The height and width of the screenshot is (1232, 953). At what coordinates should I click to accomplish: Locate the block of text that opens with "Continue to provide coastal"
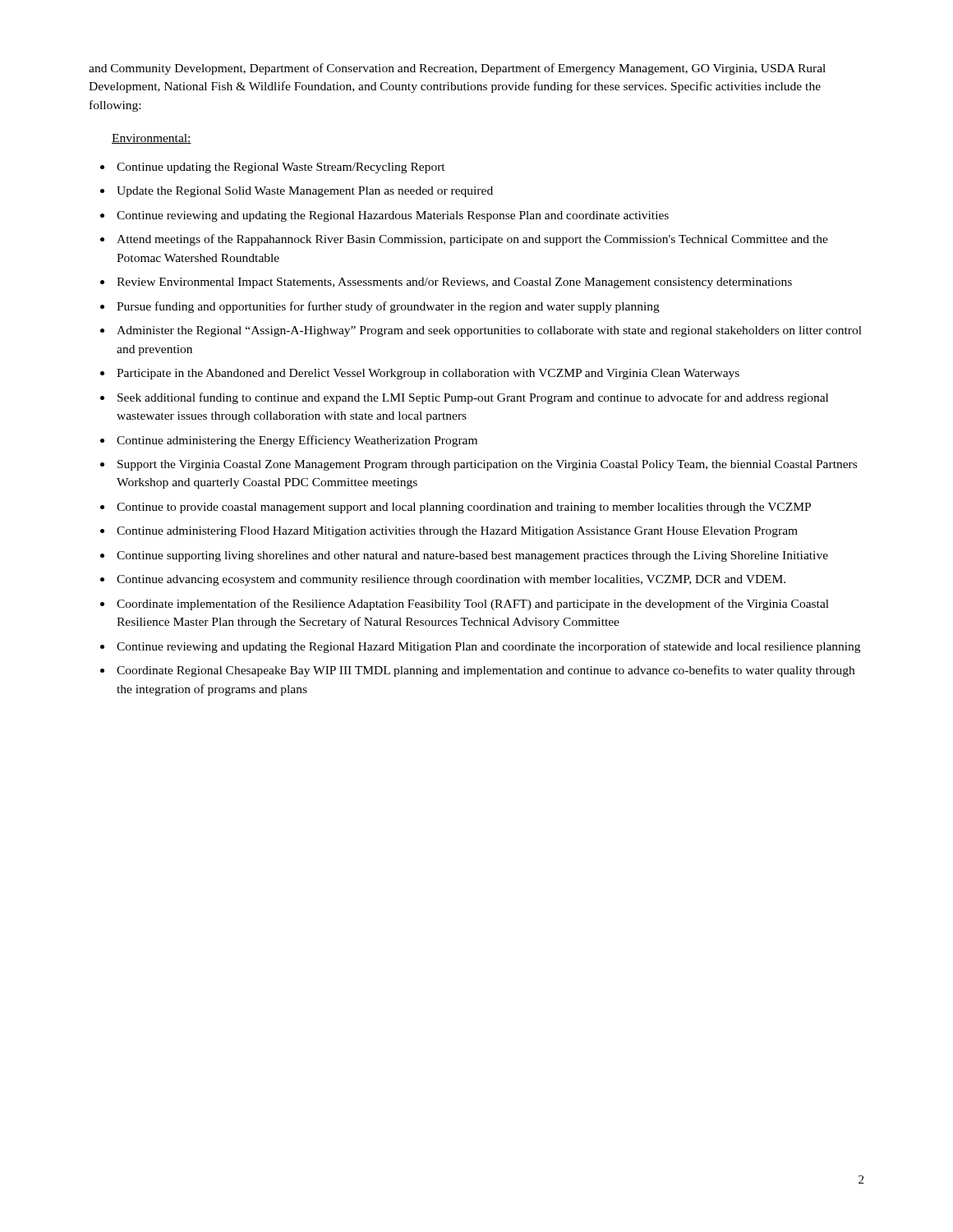(x=464, y=506)
